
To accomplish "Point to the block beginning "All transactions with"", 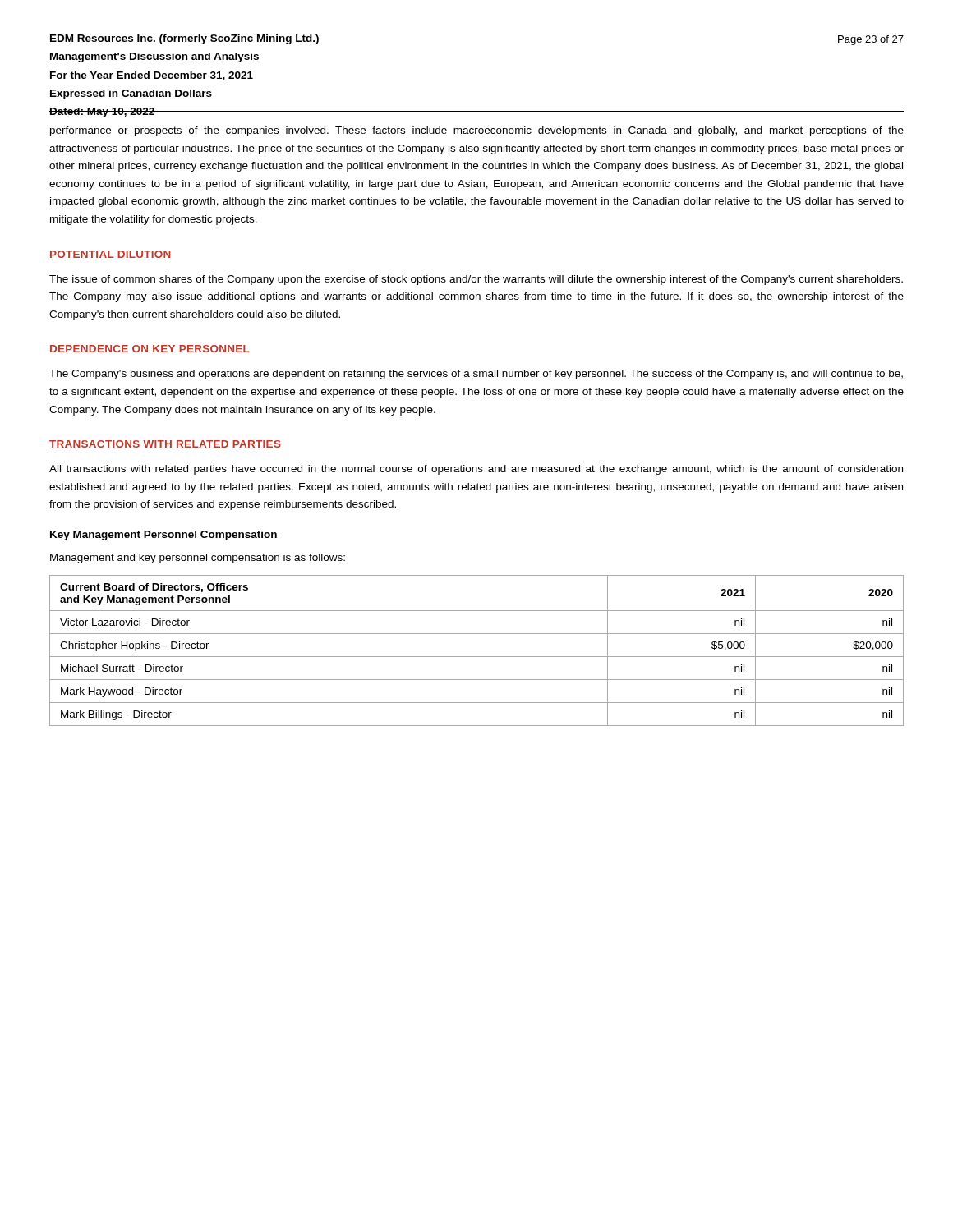I will click(x=476, y=486).
